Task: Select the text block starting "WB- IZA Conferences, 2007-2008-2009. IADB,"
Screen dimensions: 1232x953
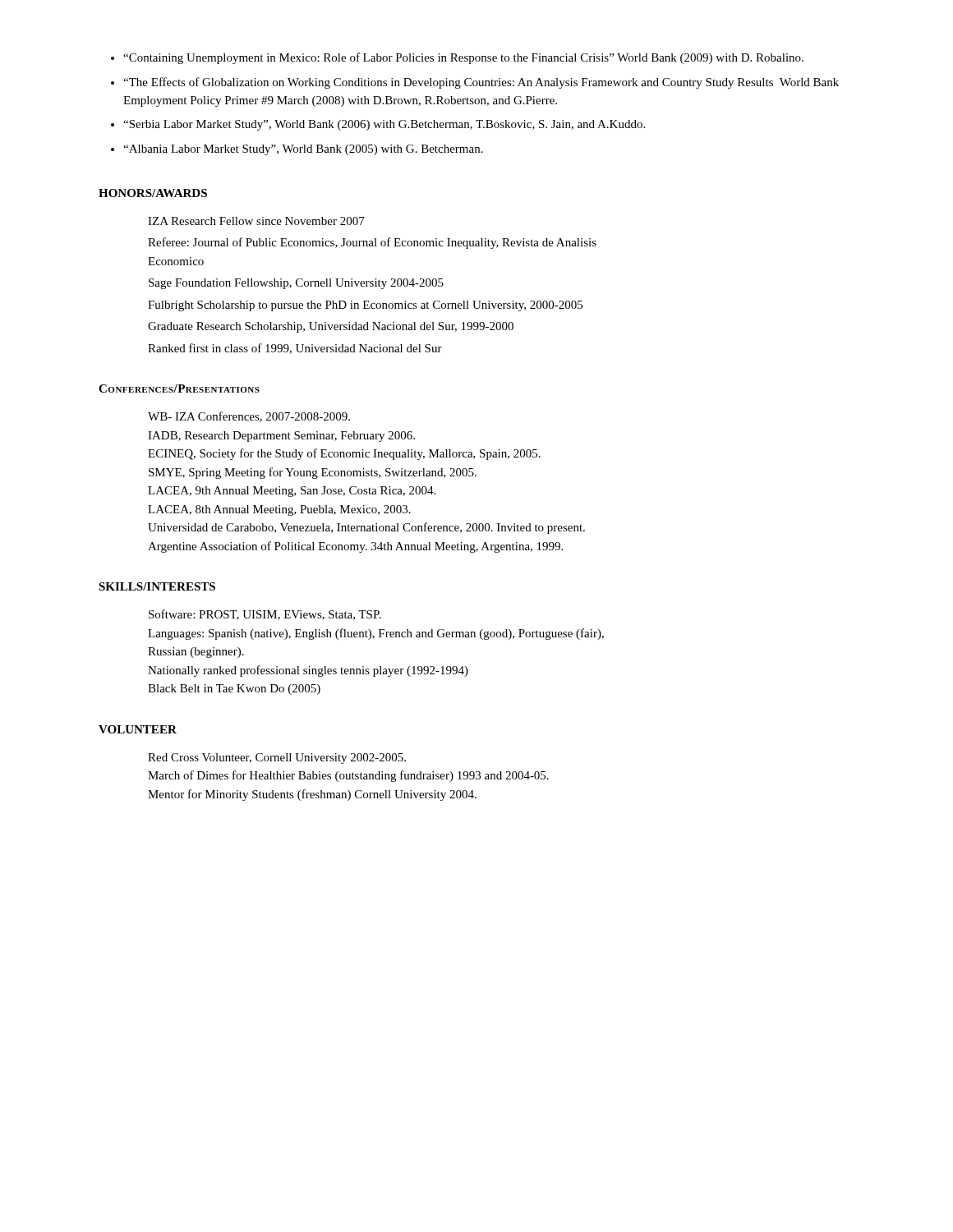Action: 367,481
